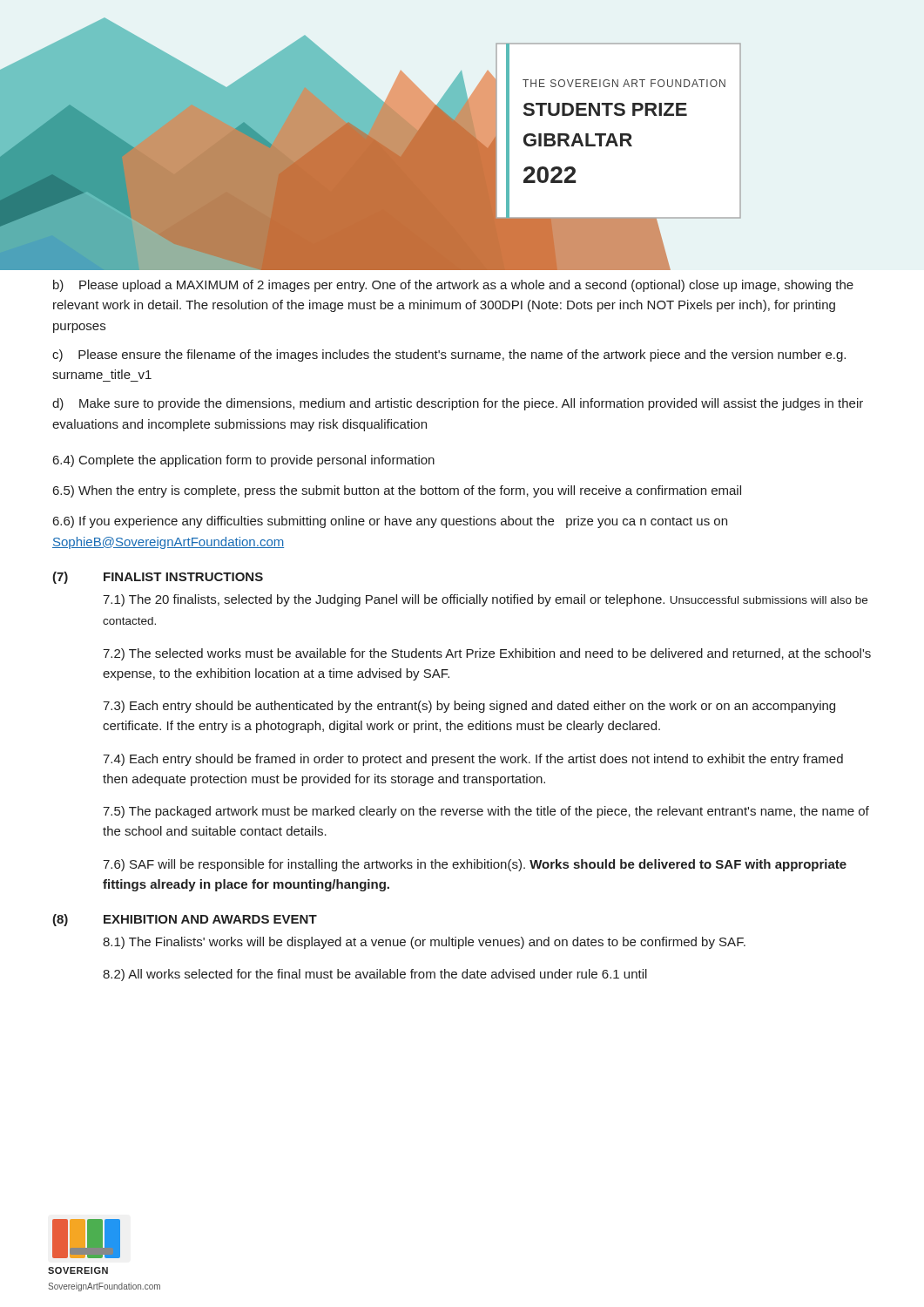Locate the block of text that opens with "c) Please ensure the filename of the images"
The image size is (924, 1307).
tap(450, 364)
